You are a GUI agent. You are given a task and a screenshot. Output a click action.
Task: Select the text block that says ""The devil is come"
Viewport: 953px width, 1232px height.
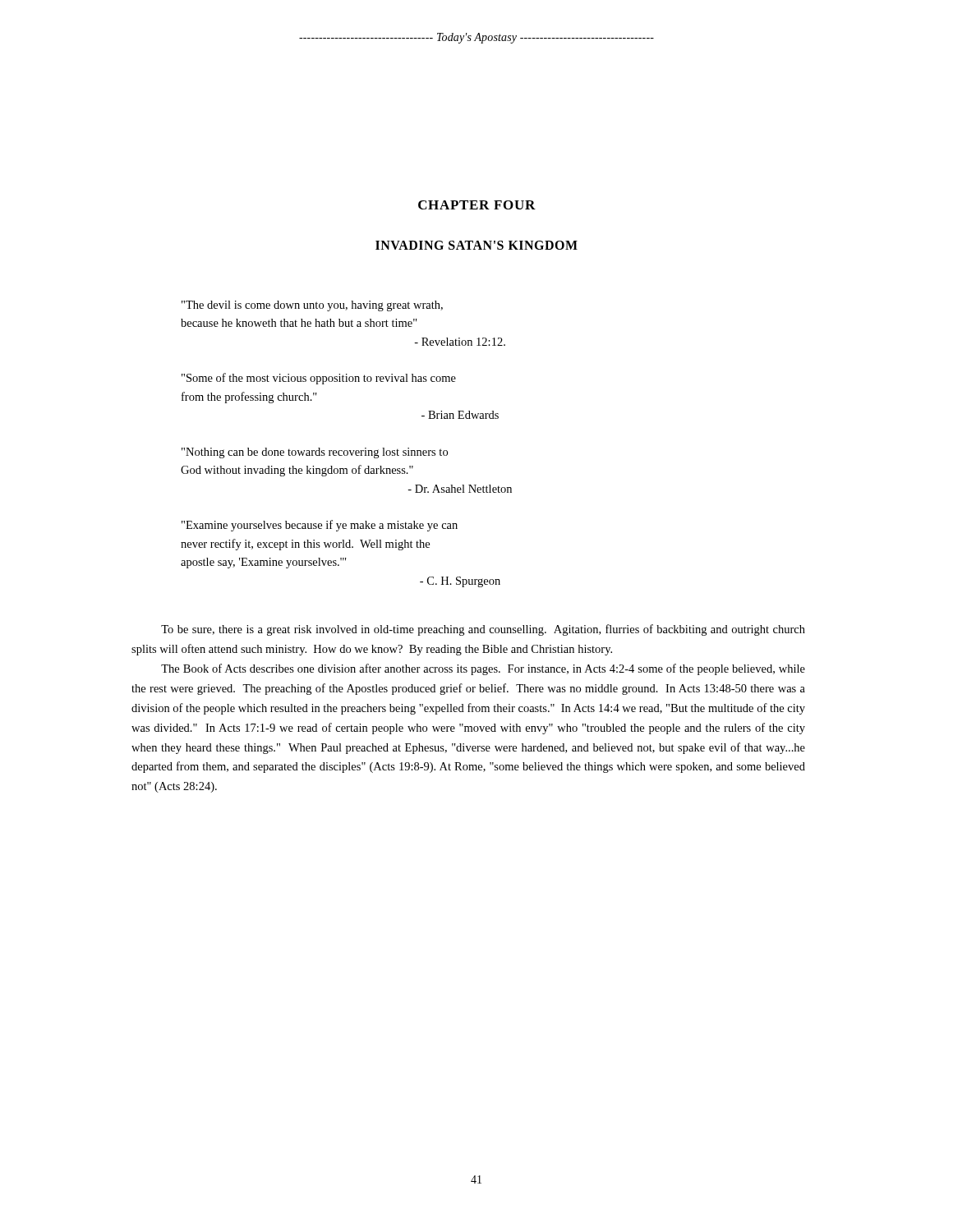pos(312,306)
